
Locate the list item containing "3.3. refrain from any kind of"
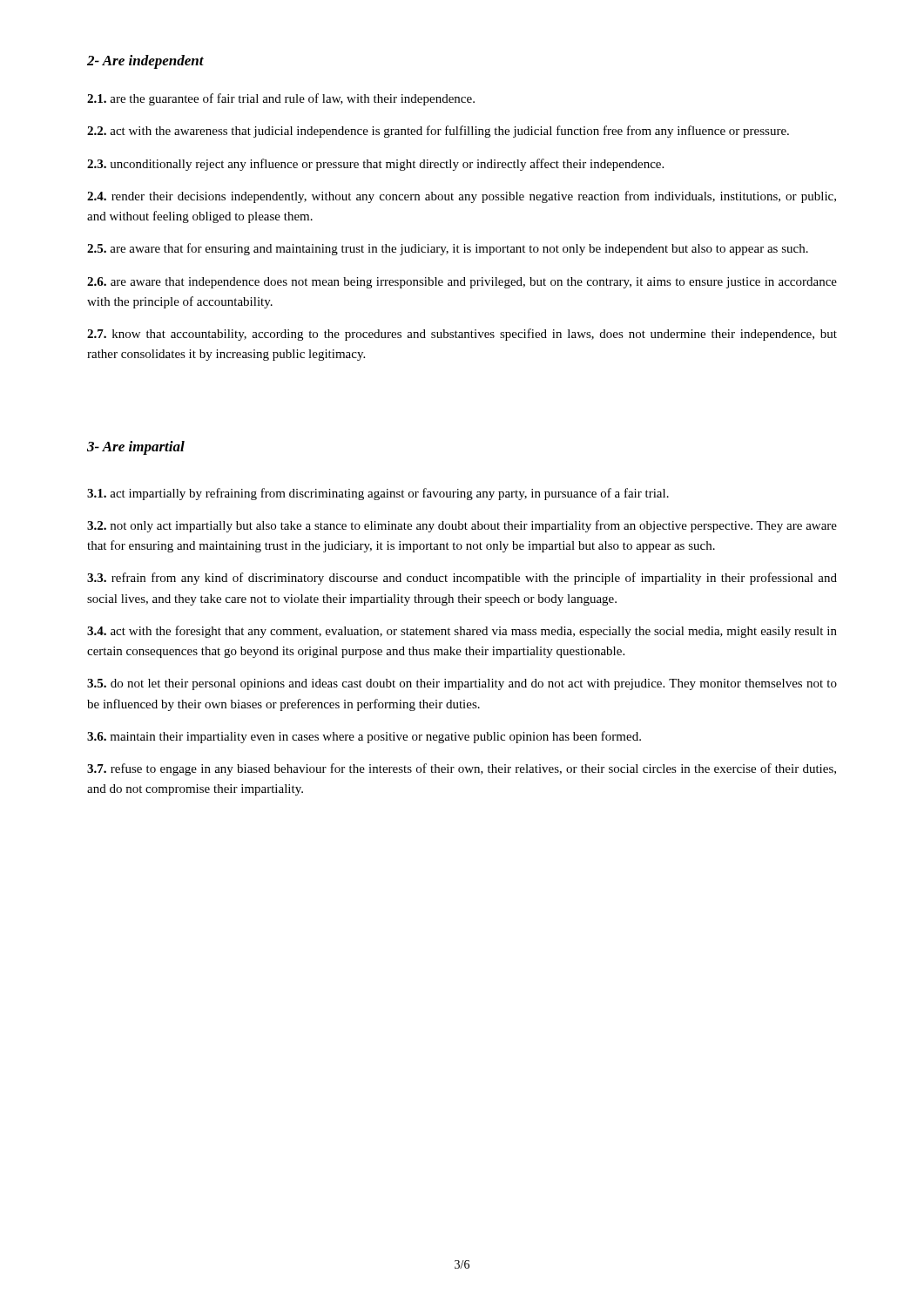pos(462,588)
